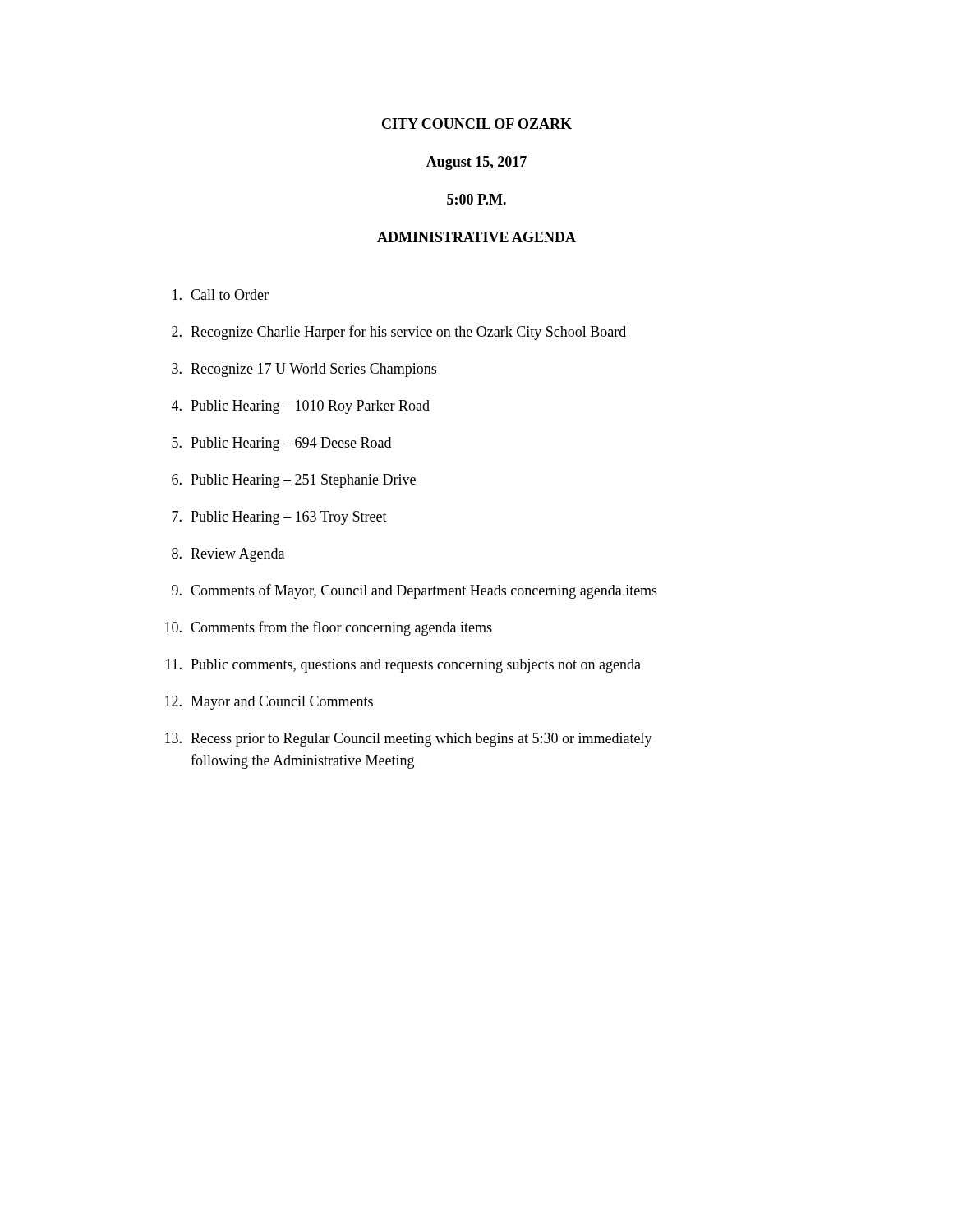Find the list item that reads "8. Review Agenda"
This screenshot has width=953, height=1232.
point(228,555)
